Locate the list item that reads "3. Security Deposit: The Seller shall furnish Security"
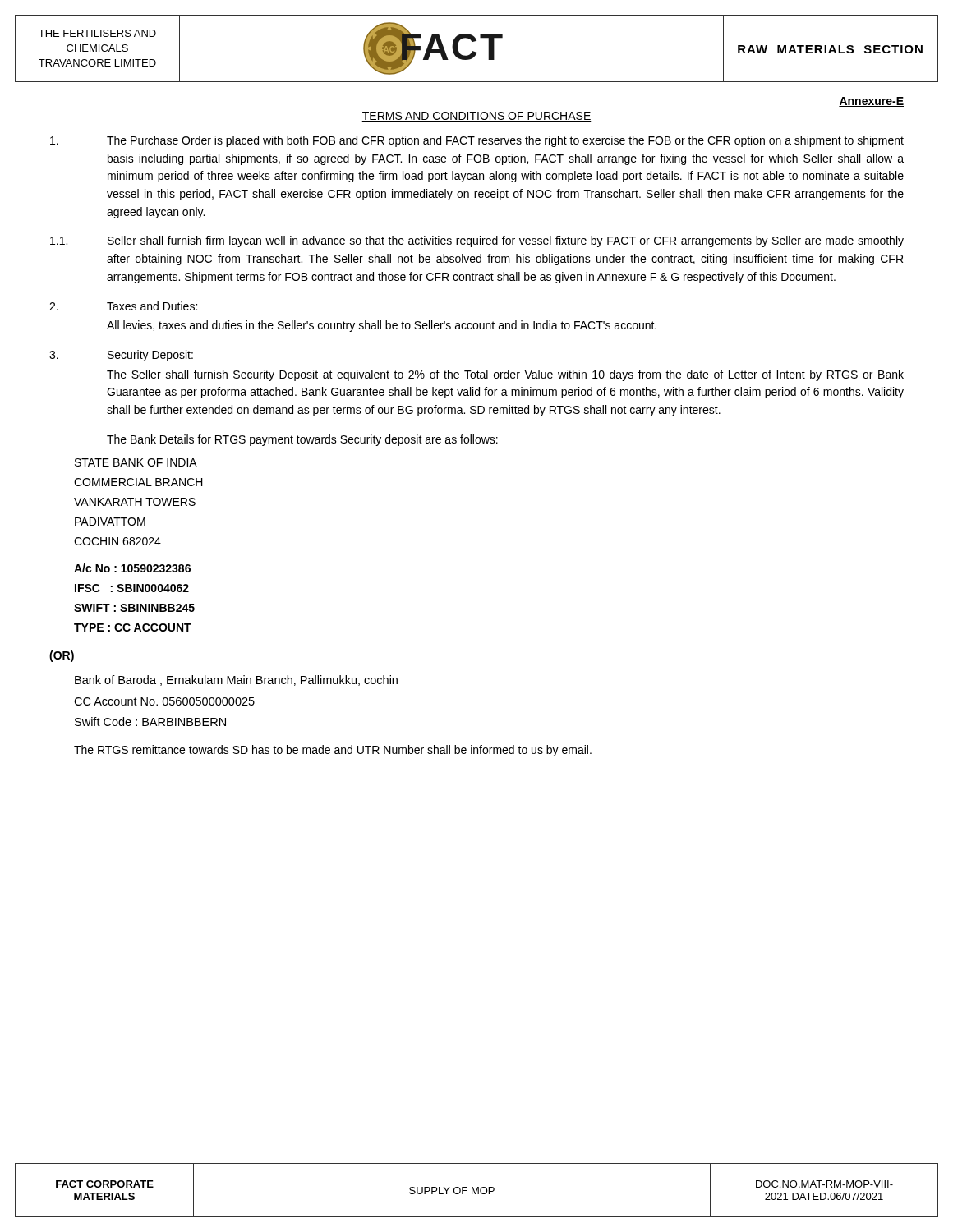Viewport: 953px width, 1232px height. (476, 383)
